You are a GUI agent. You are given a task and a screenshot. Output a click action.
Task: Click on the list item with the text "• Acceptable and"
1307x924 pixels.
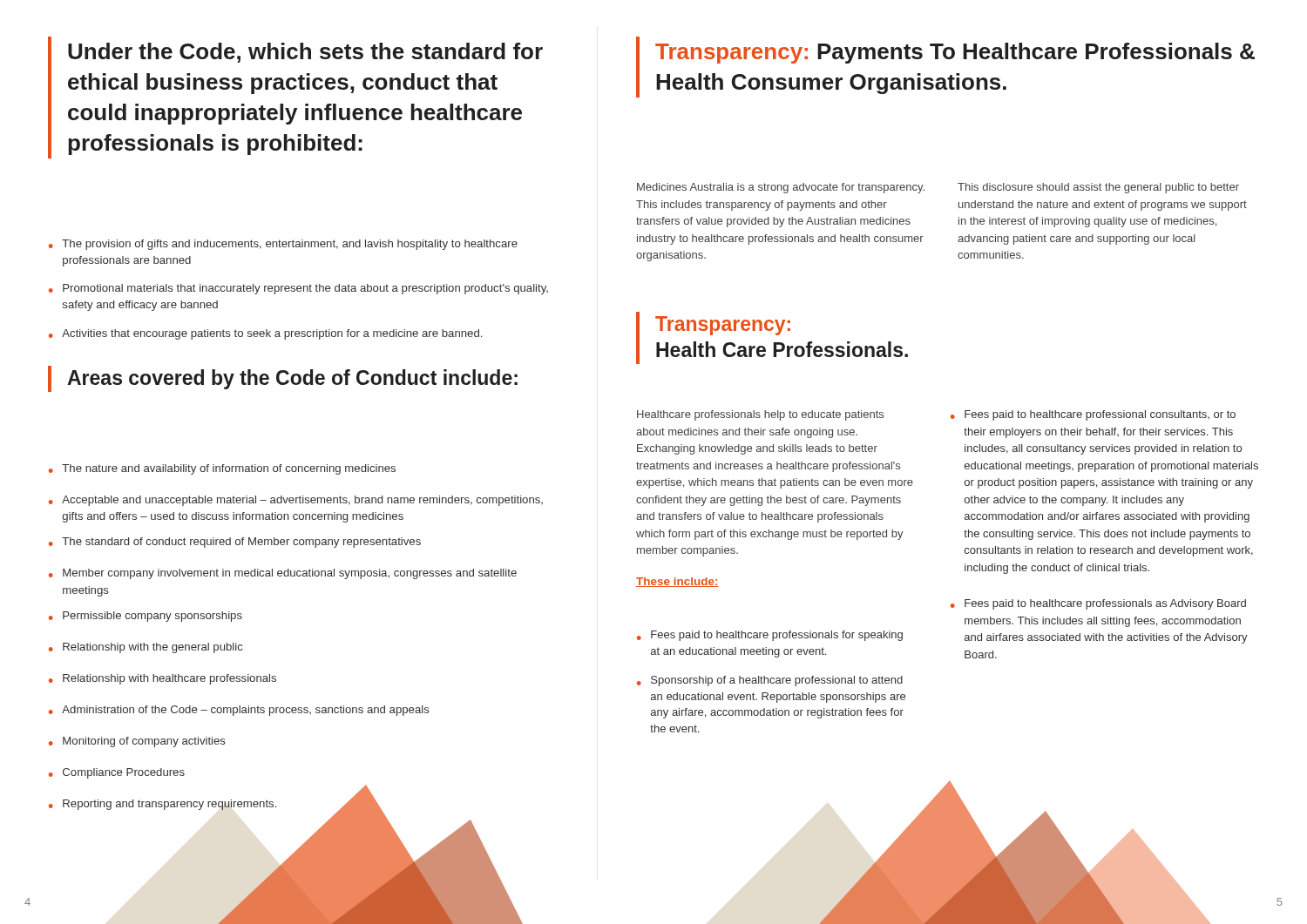coord(305,508)
